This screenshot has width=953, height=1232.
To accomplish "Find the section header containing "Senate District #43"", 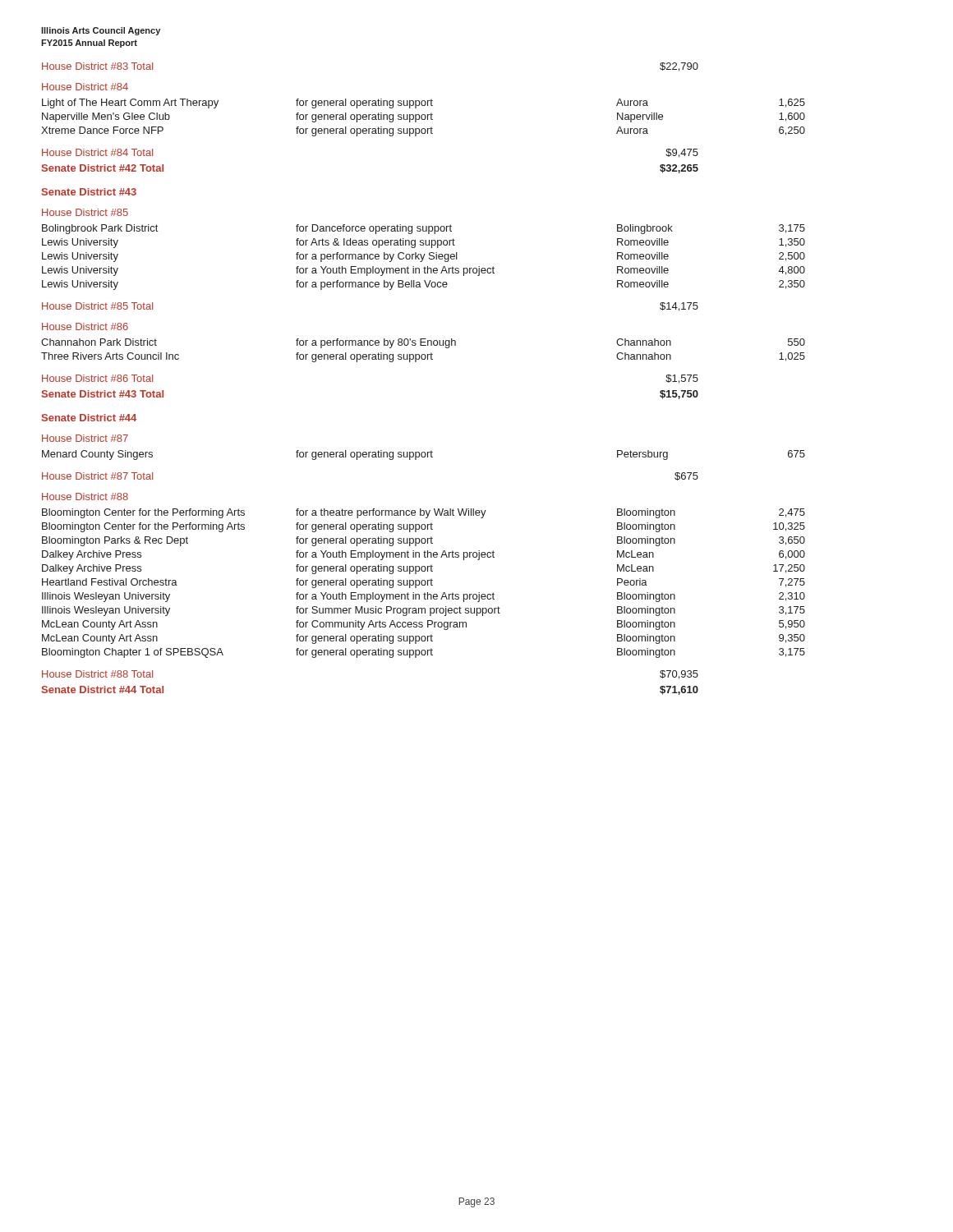I will [89, 192].
